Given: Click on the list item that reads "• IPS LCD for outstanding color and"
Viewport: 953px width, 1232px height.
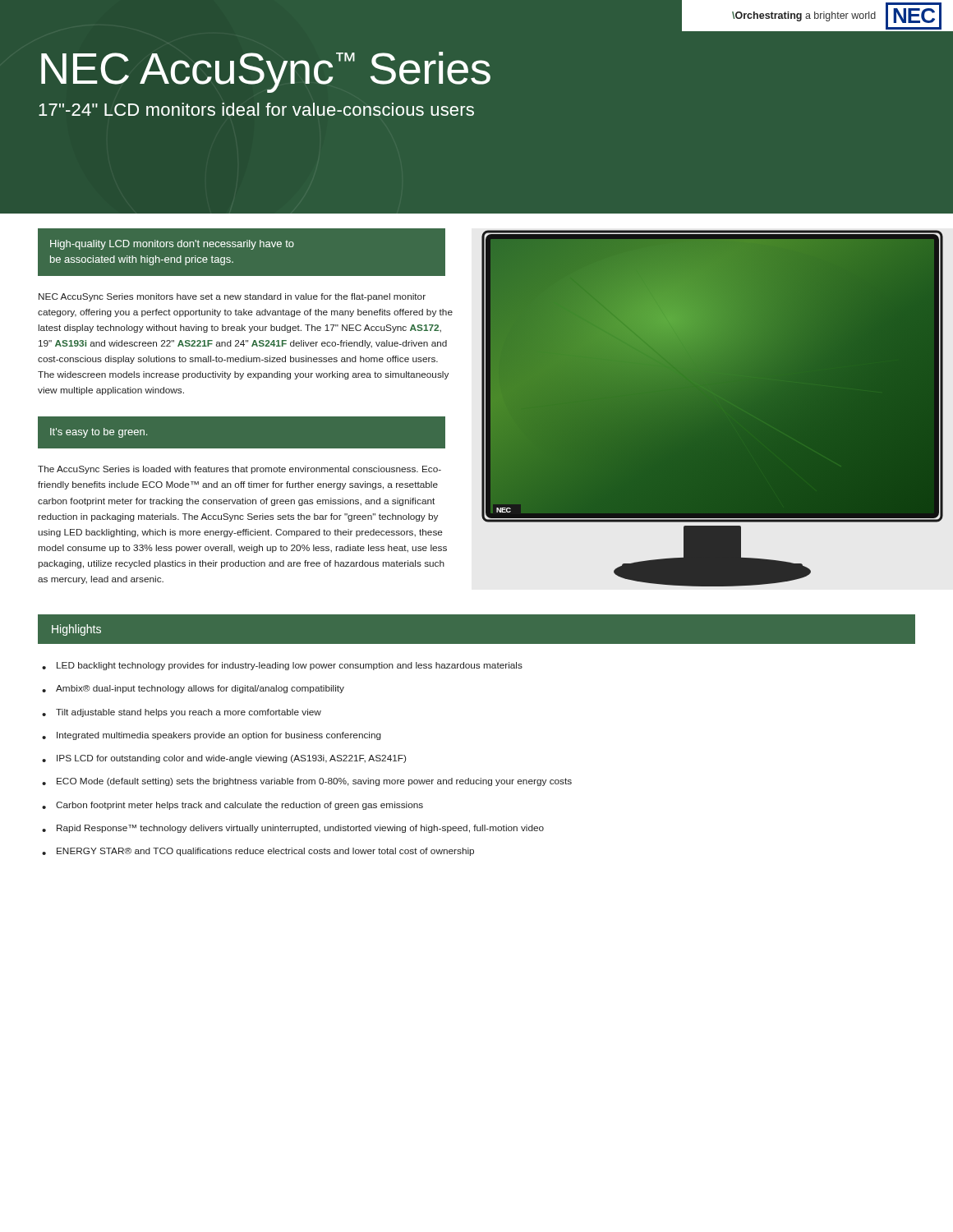Looking at the screenshot, I should [224, 760].
